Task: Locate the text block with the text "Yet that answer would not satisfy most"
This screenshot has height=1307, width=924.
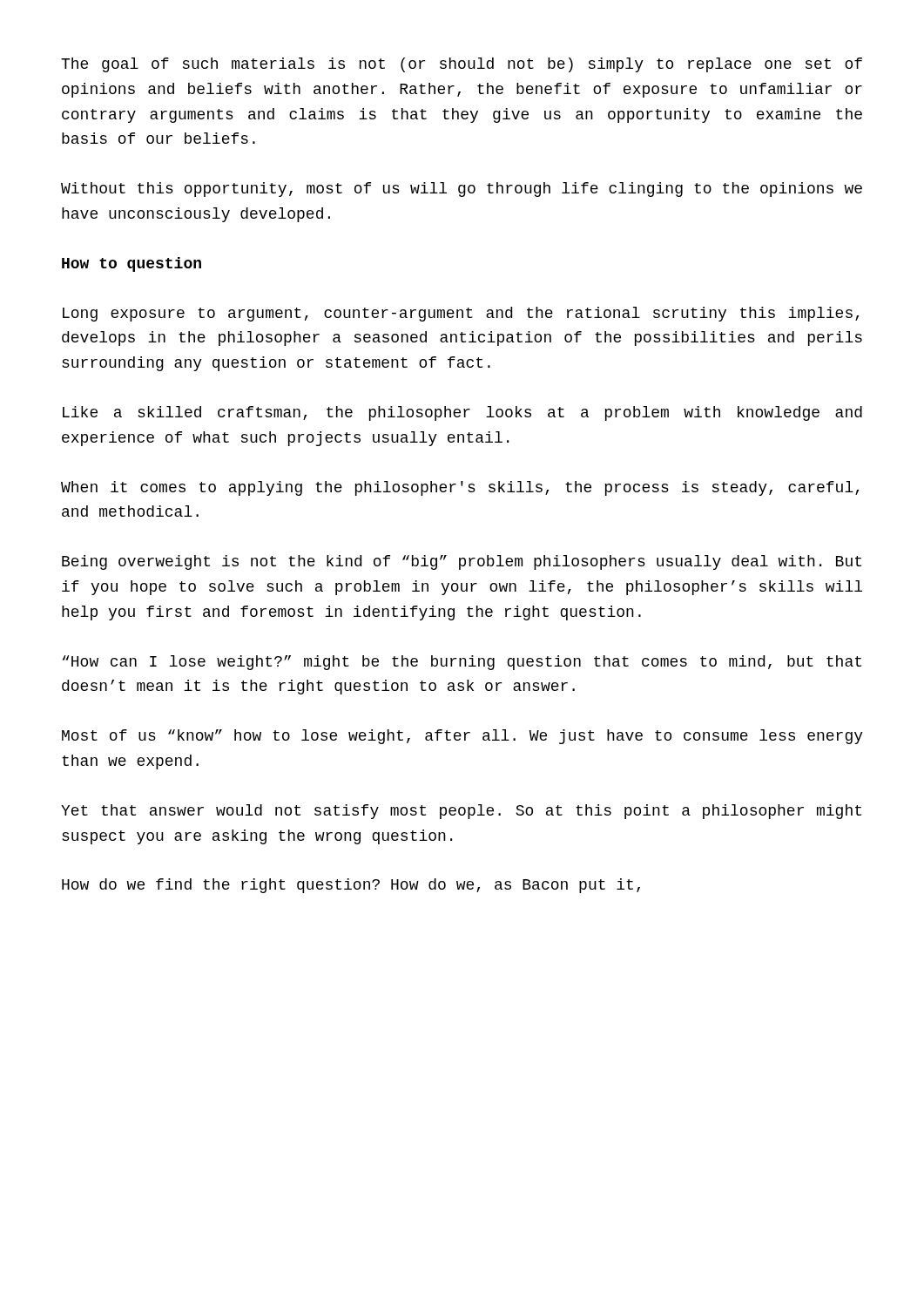Action: [x=462, y=824]
